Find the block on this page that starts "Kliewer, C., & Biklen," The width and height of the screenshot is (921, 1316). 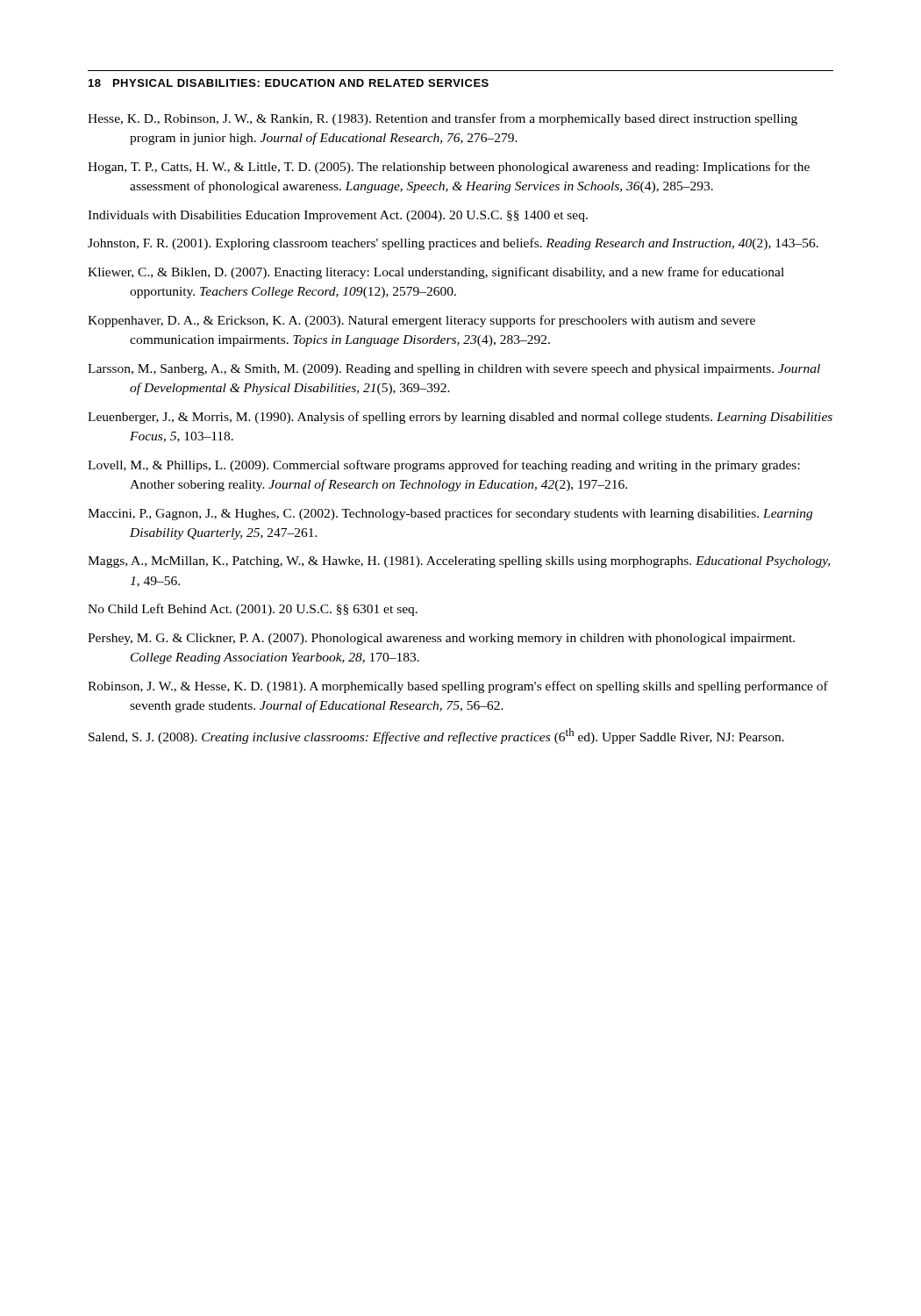click(436, 281)
